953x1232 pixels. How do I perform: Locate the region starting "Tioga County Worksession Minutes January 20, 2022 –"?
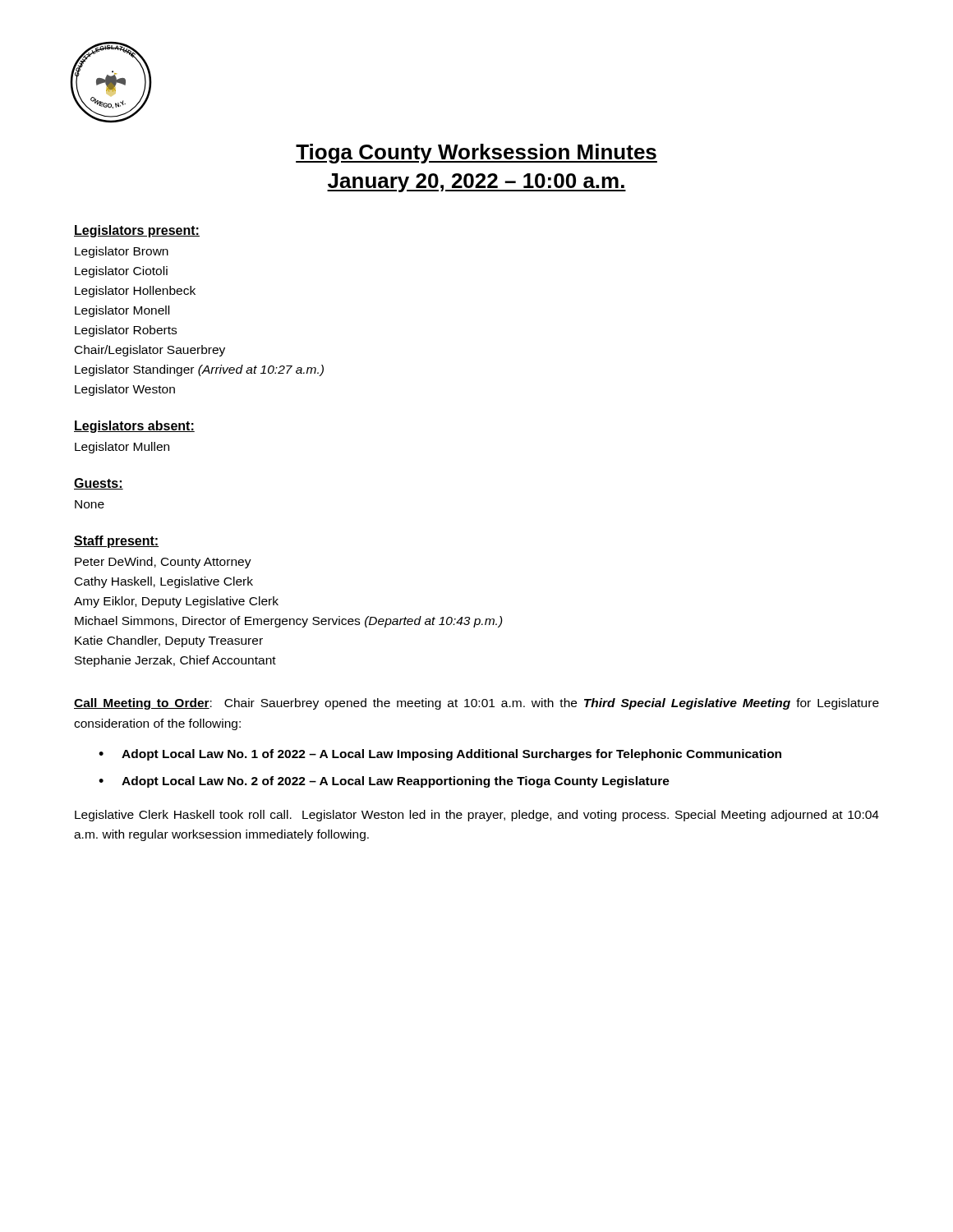tap(476, 167)
